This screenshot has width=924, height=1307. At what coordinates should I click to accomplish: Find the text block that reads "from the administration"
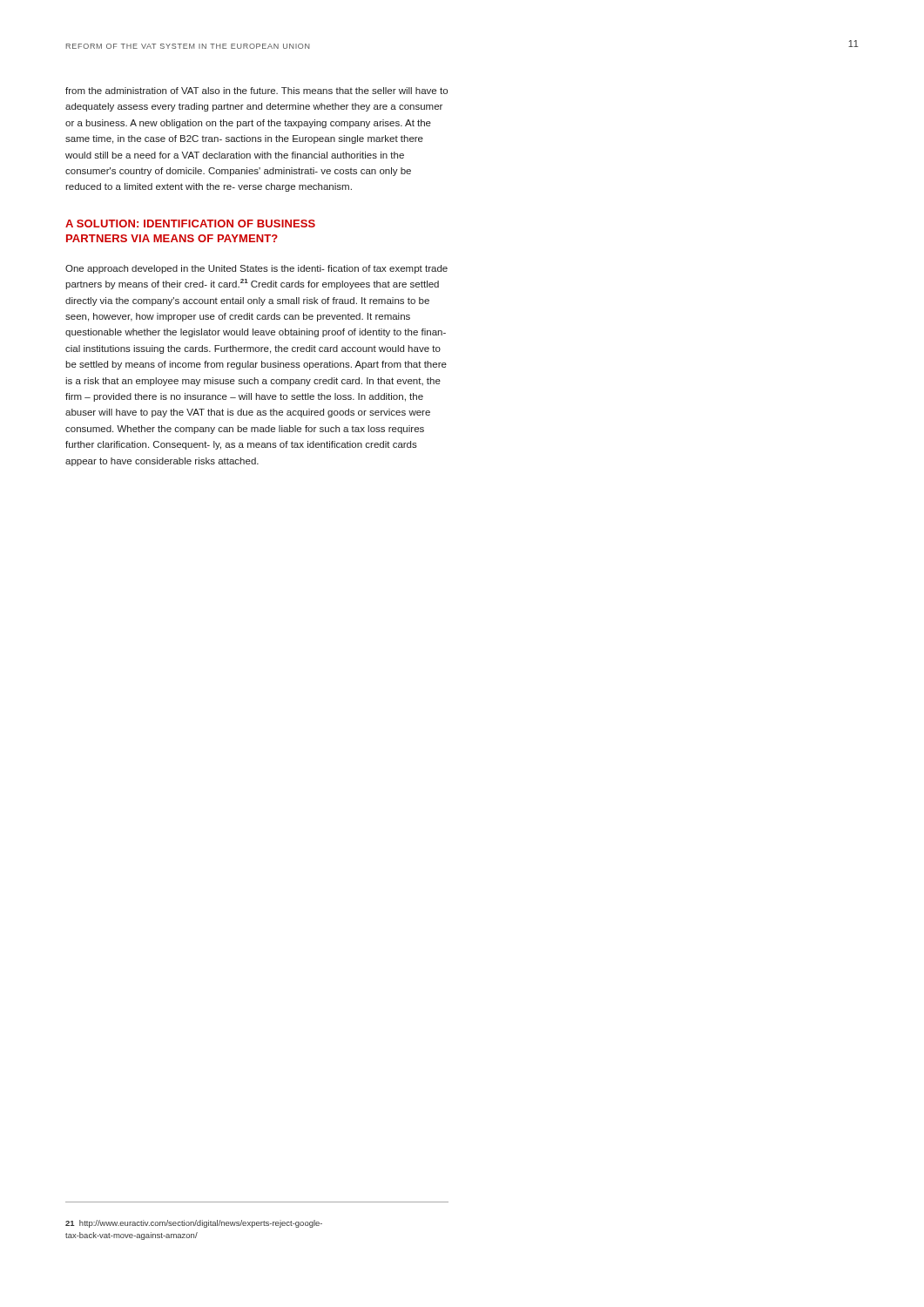[x=257, y=139]
